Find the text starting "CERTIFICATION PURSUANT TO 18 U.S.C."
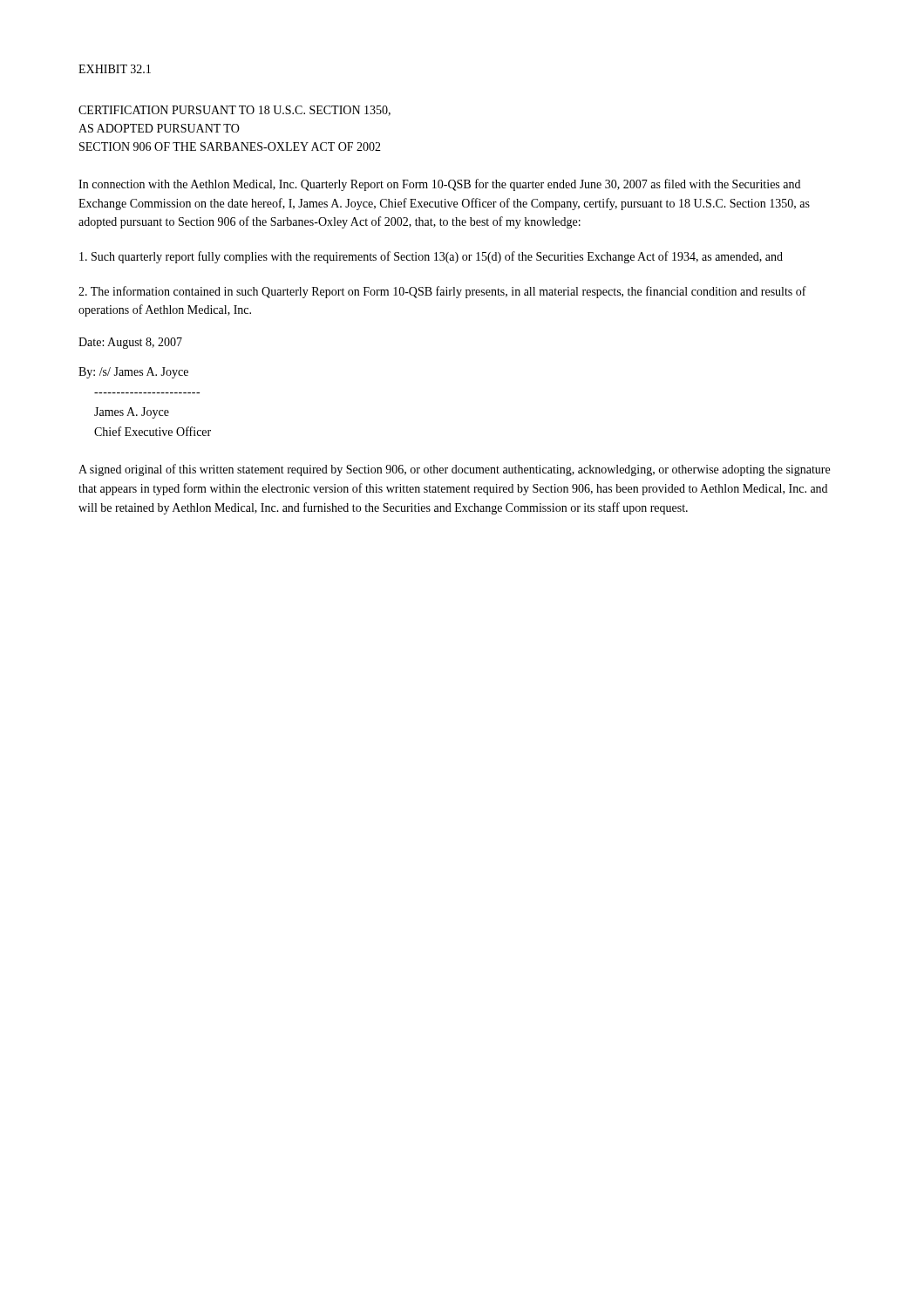Screen dimensions: 1308x924 coord(235,129)
